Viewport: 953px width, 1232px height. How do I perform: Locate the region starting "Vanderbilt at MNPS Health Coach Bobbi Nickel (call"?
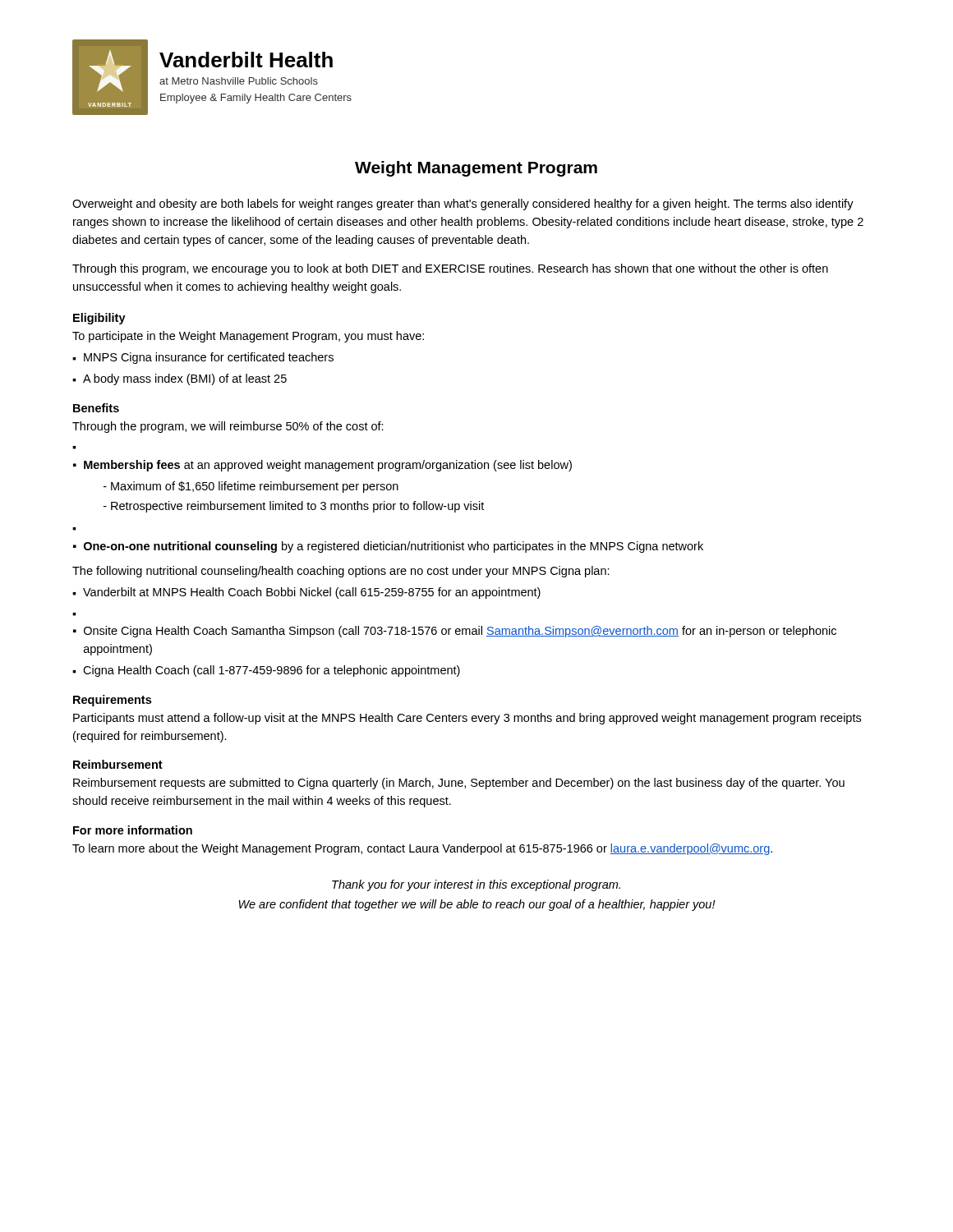(x=312, y=592)
